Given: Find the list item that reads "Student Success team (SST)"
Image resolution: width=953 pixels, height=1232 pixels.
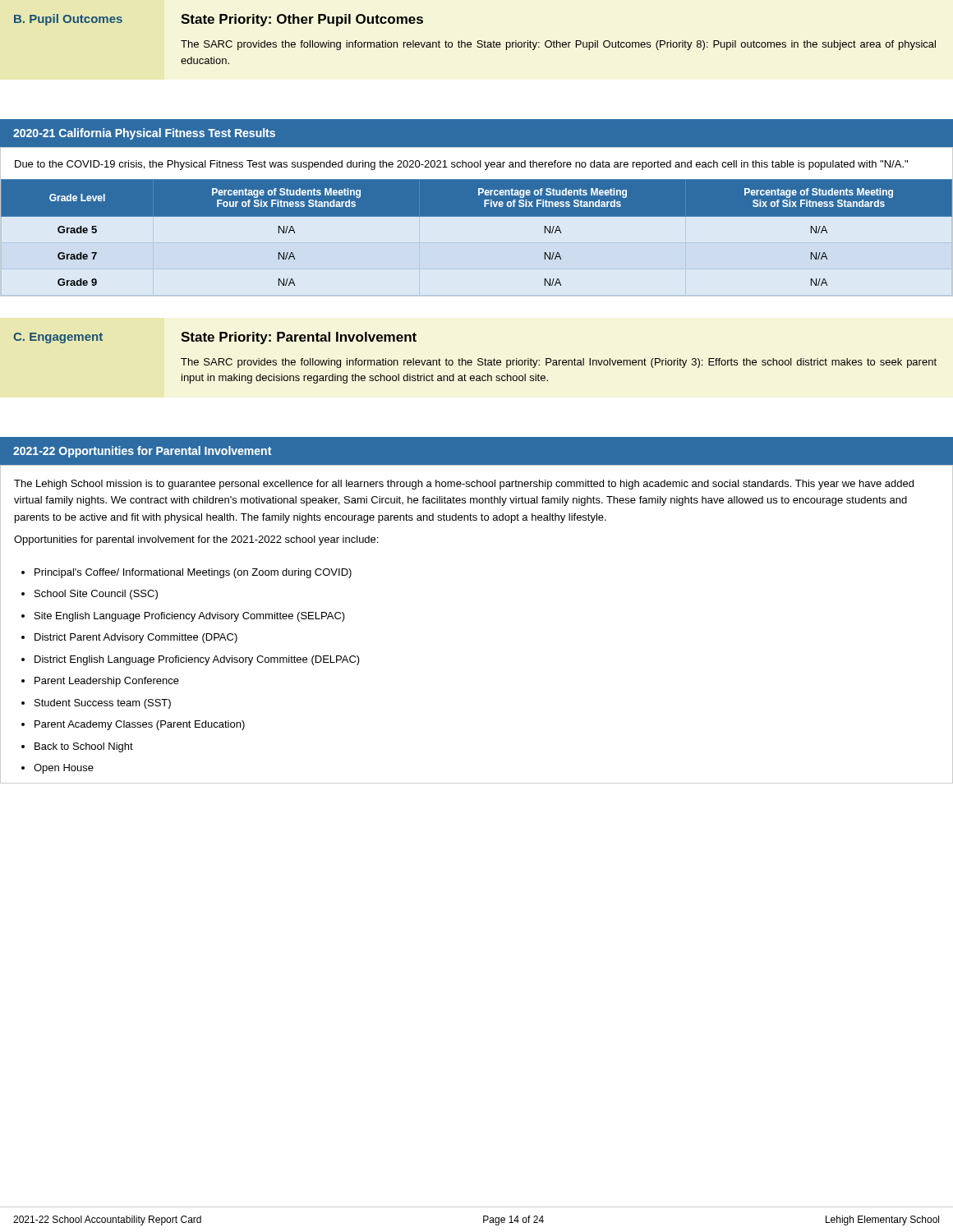Looking at the screenshot, I should click(x=102, y=702).
